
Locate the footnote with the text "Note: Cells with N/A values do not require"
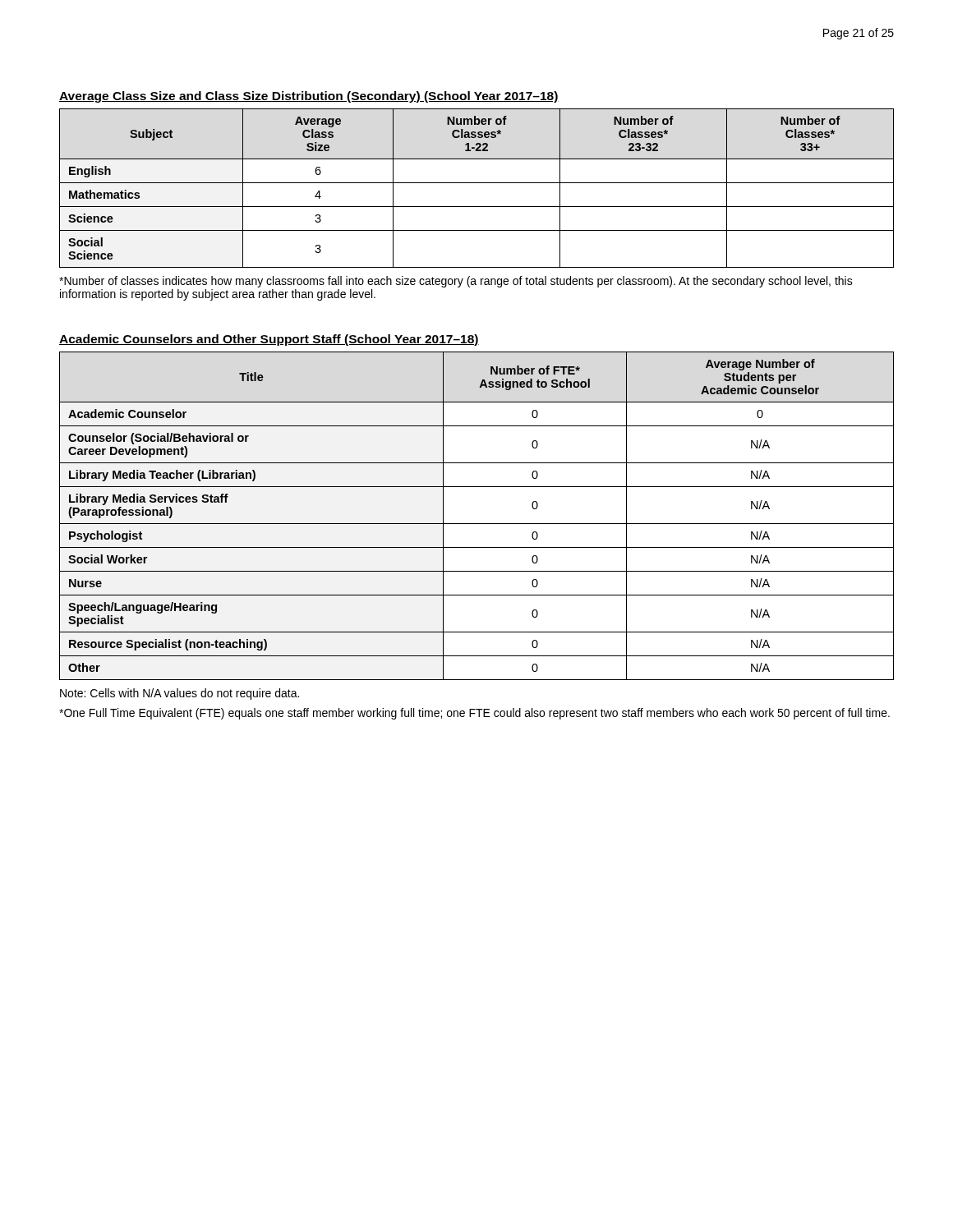(180, 693)
